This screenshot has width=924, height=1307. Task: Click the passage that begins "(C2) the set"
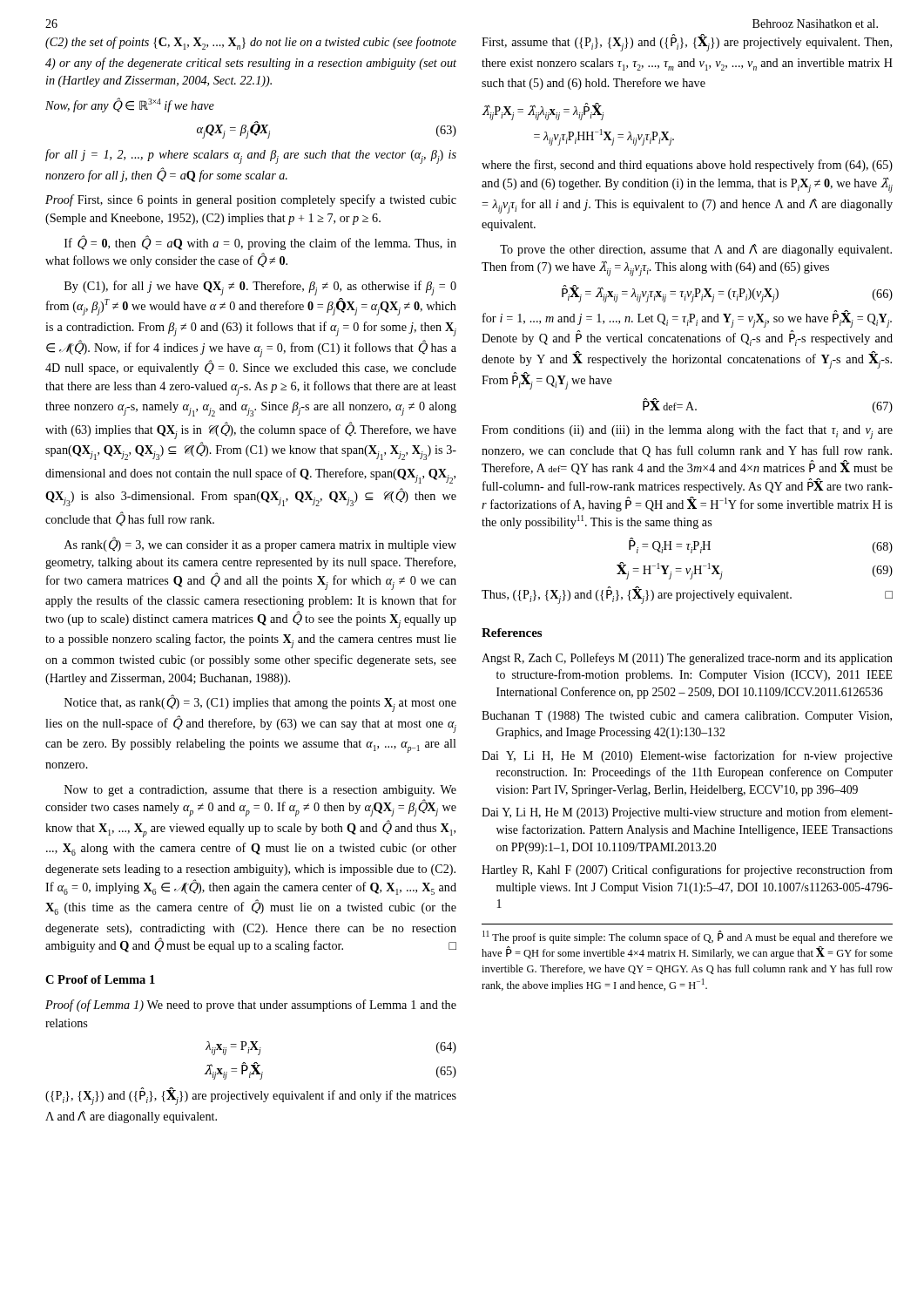click(251, 61)
